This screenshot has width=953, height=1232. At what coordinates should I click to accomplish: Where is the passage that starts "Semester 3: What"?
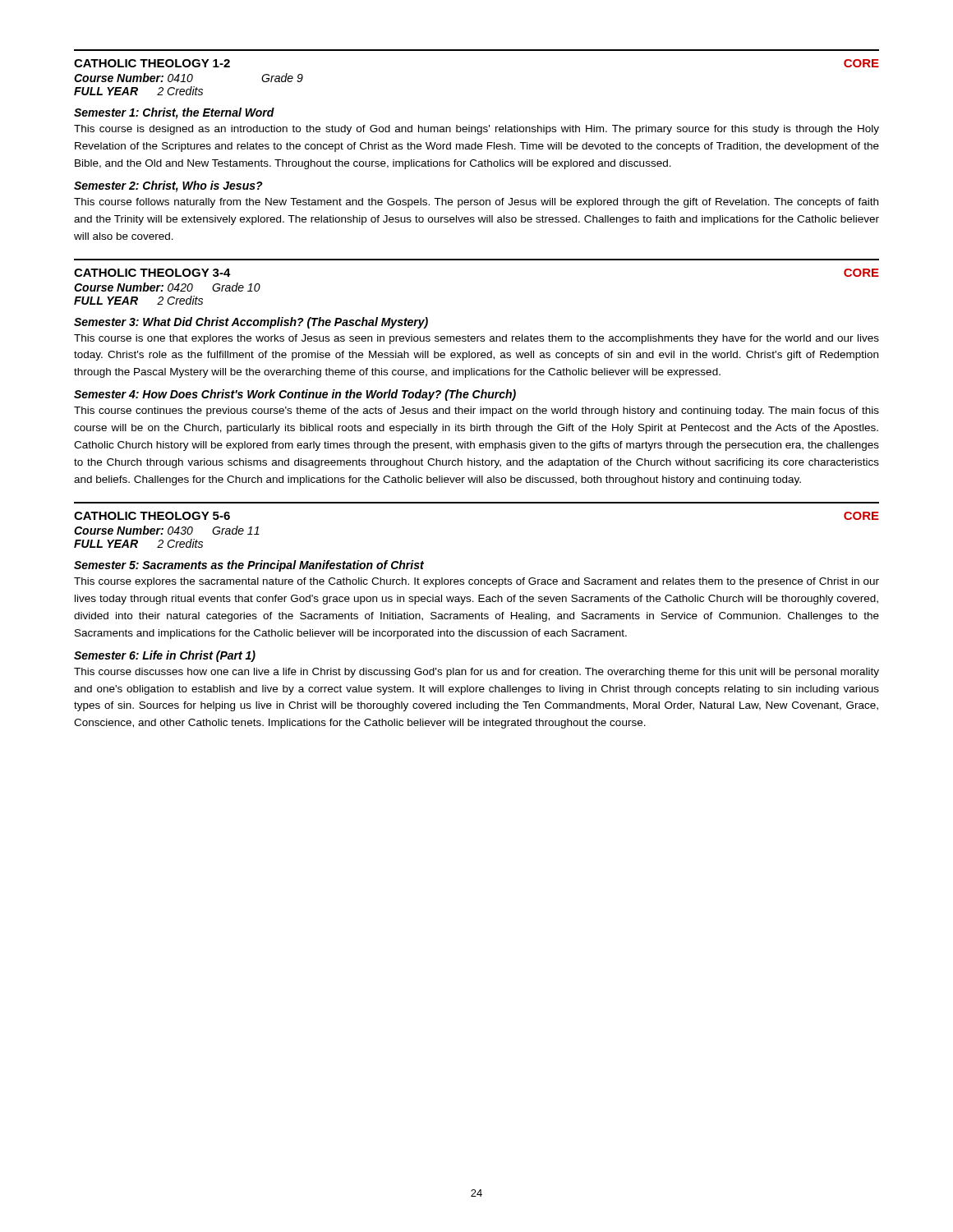[251, 322]
